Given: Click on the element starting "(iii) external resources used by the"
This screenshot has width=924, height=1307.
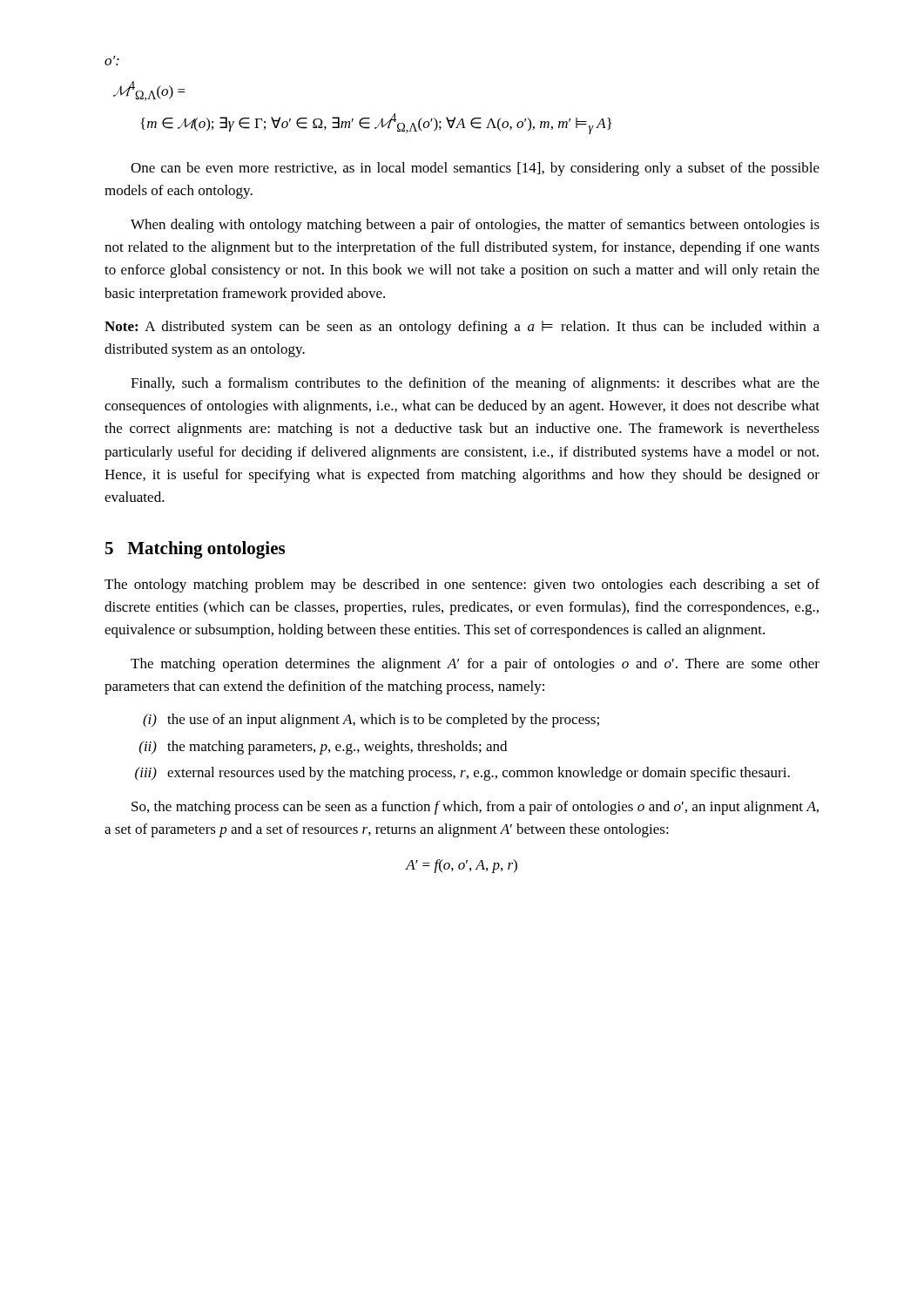Looking at the screenshot, I should pos(462,773).
